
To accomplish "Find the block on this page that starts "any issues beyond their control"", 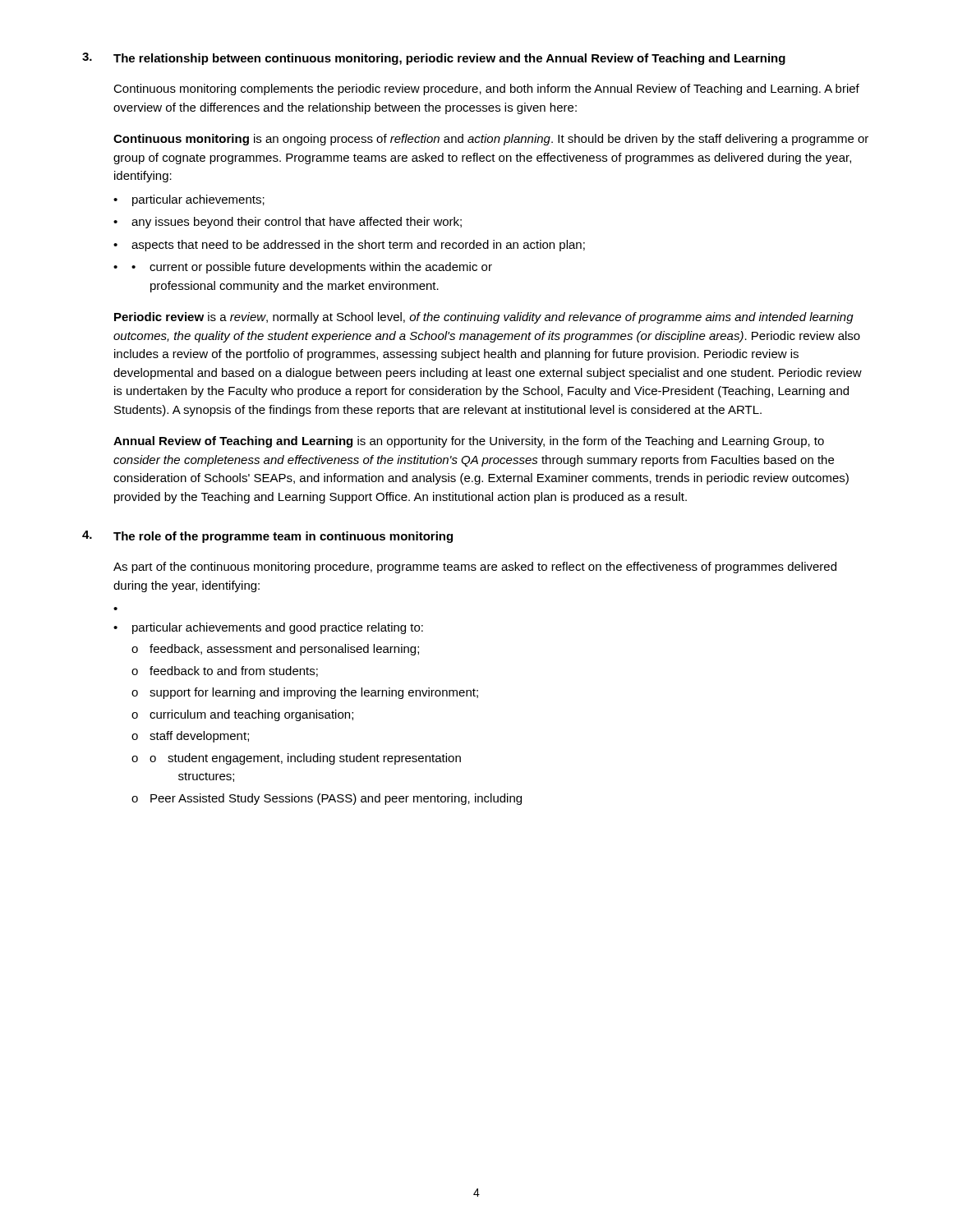I will coord(297,221).
